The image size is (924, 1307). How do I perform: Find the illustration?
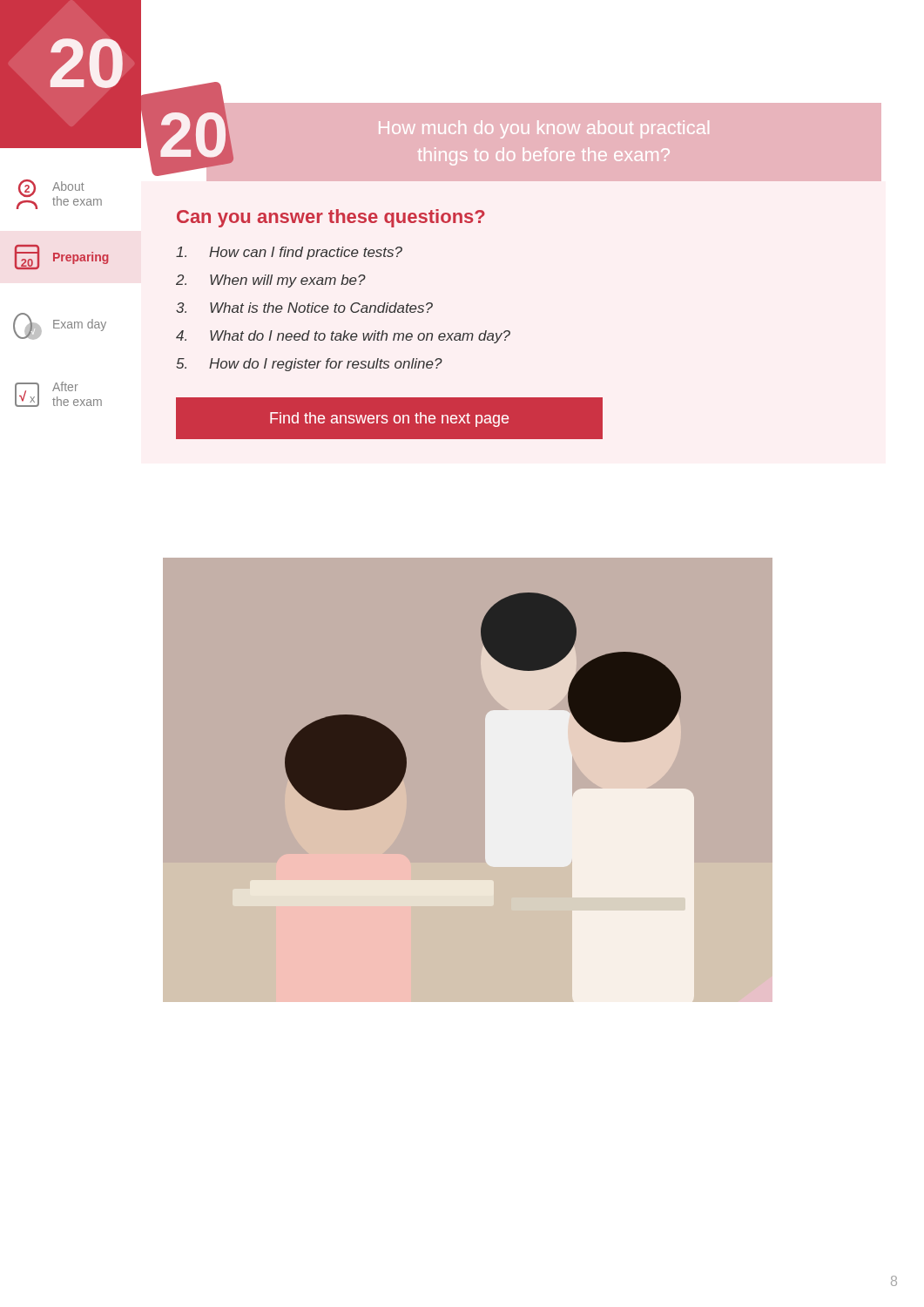point(71,74)
